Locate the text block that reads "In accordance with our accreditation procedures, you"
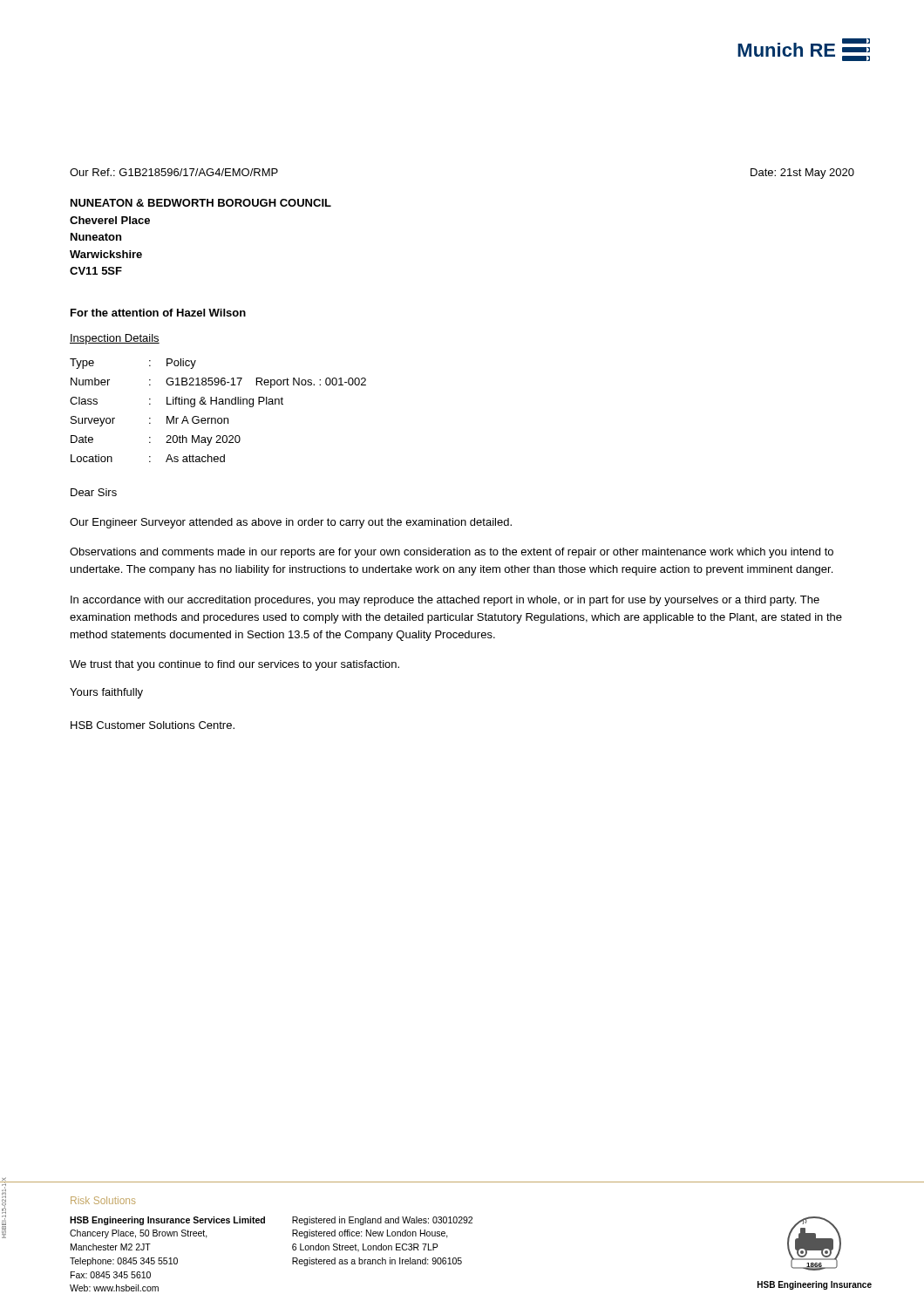 pos(456,617)
